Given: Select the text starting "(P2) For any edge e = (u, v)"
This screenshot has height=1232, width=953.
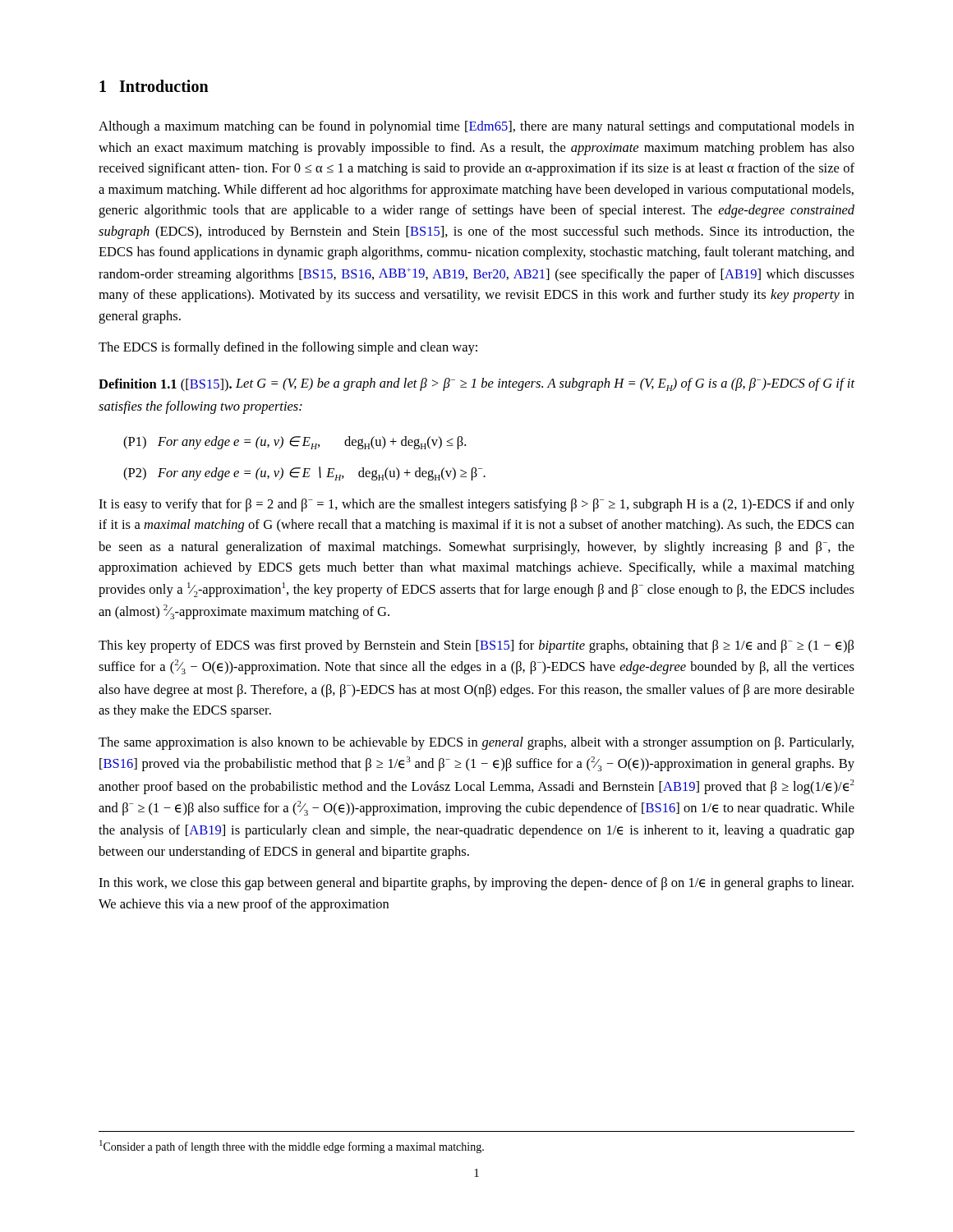Looking at the screenshot, I should [x=489, y=473].
